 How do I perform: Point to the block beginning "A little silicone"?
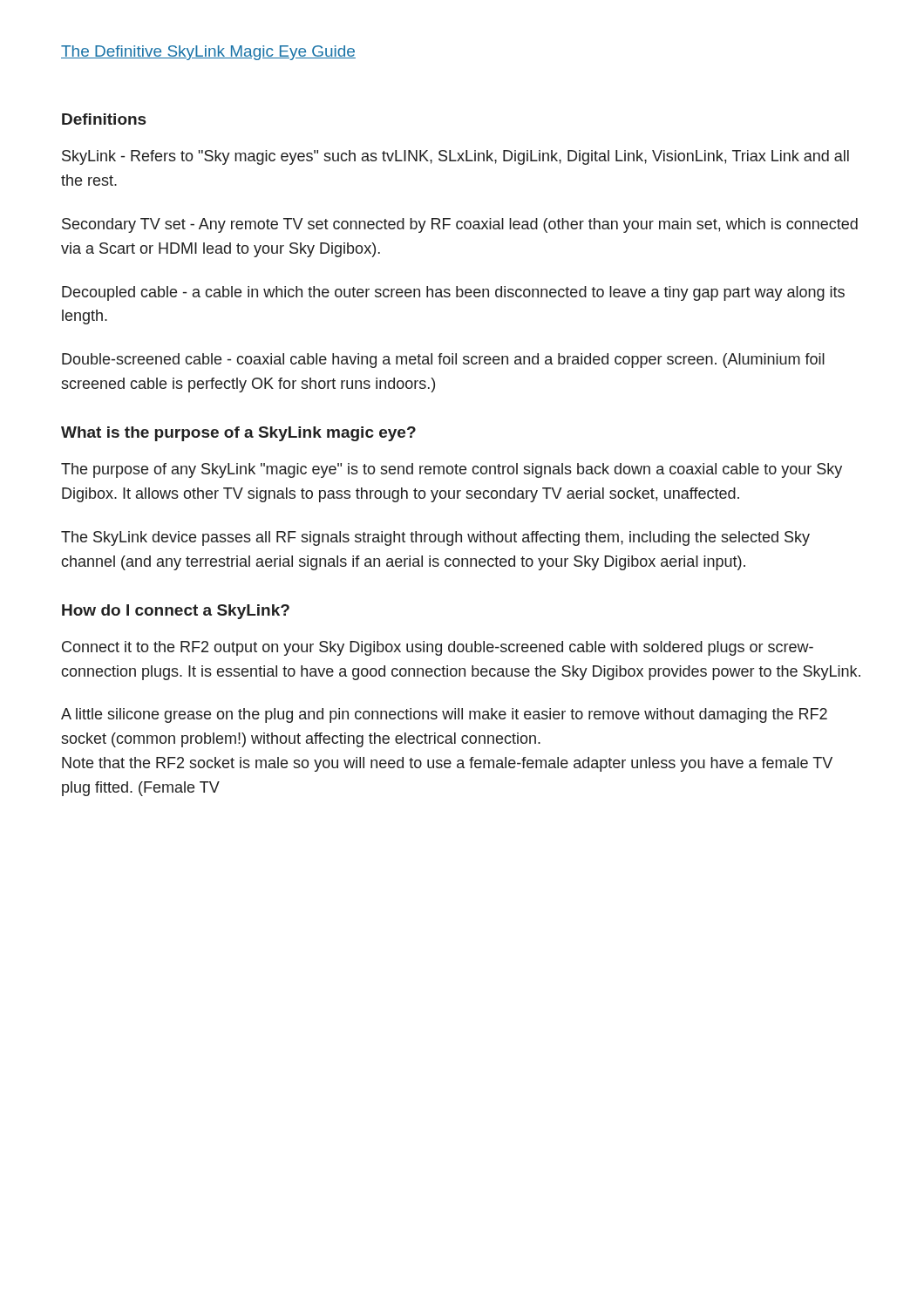[x=447, y=751]
